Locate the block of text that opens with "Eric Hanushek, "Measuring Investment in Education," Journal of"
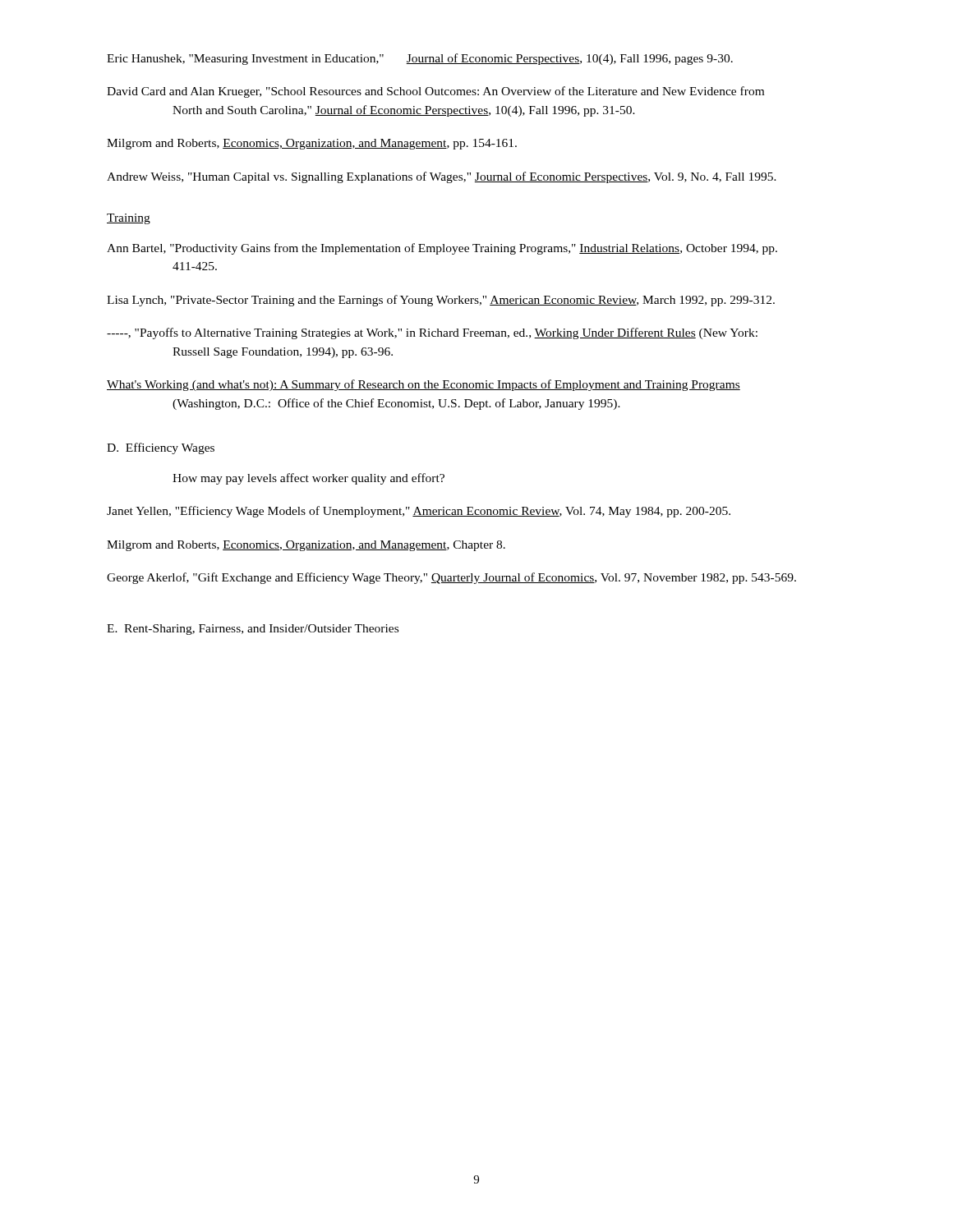 pos(420,58)
